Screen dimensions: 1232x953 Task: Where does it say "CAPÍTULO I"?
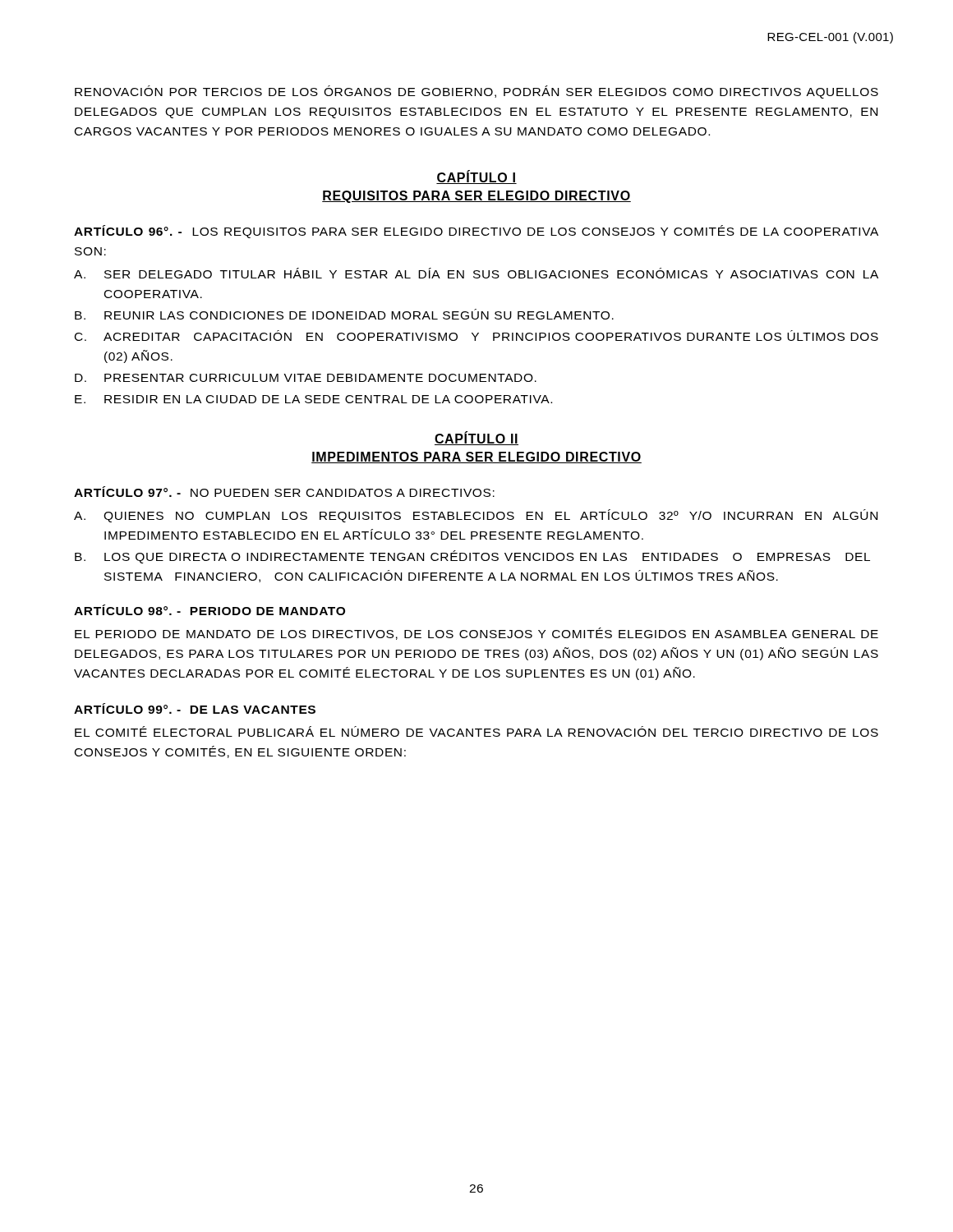[476, 178]
